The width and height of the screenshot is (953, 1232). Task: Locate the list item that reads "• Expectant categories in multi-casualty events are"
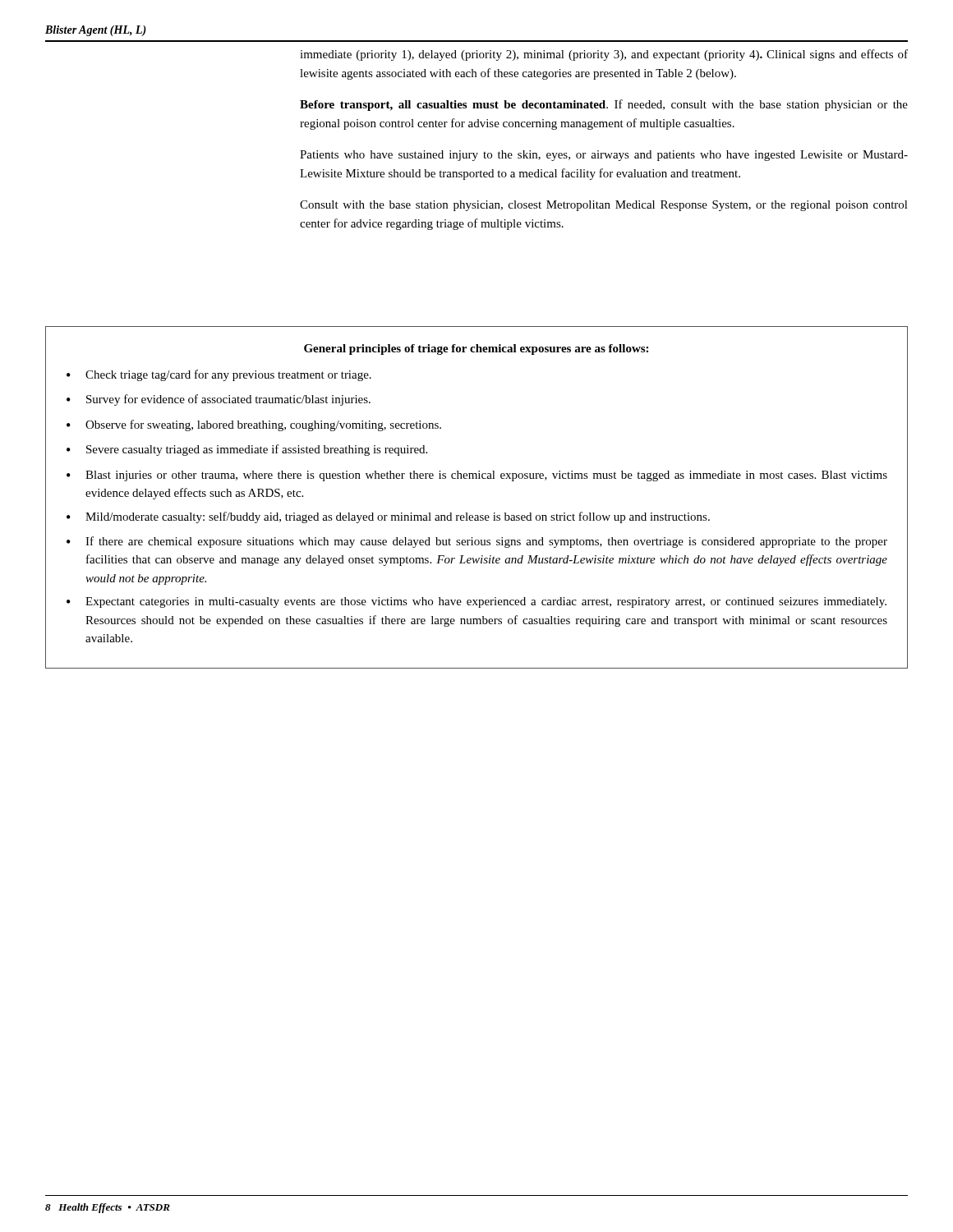tap(476, 620)
